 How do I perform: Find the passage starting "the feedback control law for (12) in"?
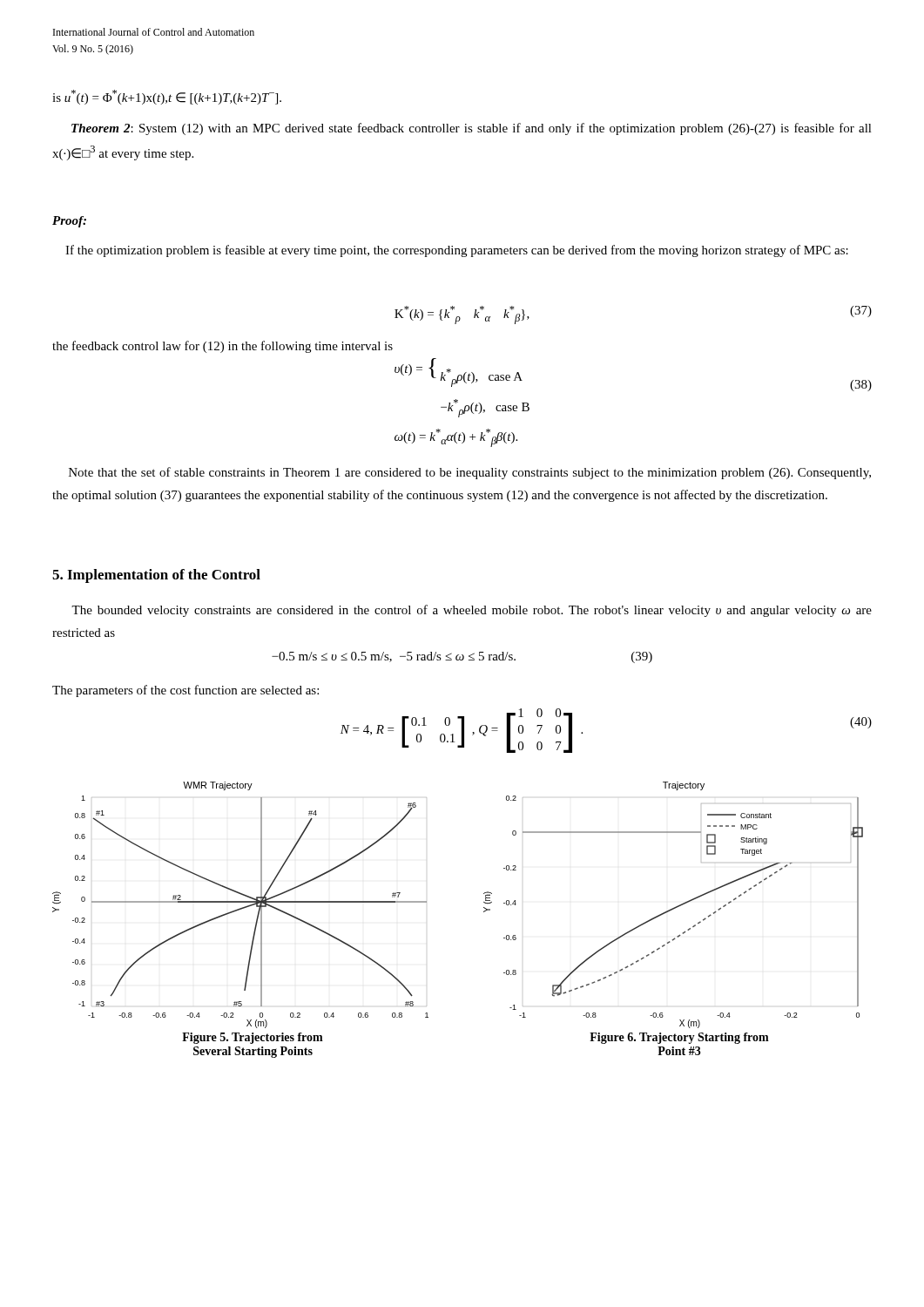tap(223, 346)
